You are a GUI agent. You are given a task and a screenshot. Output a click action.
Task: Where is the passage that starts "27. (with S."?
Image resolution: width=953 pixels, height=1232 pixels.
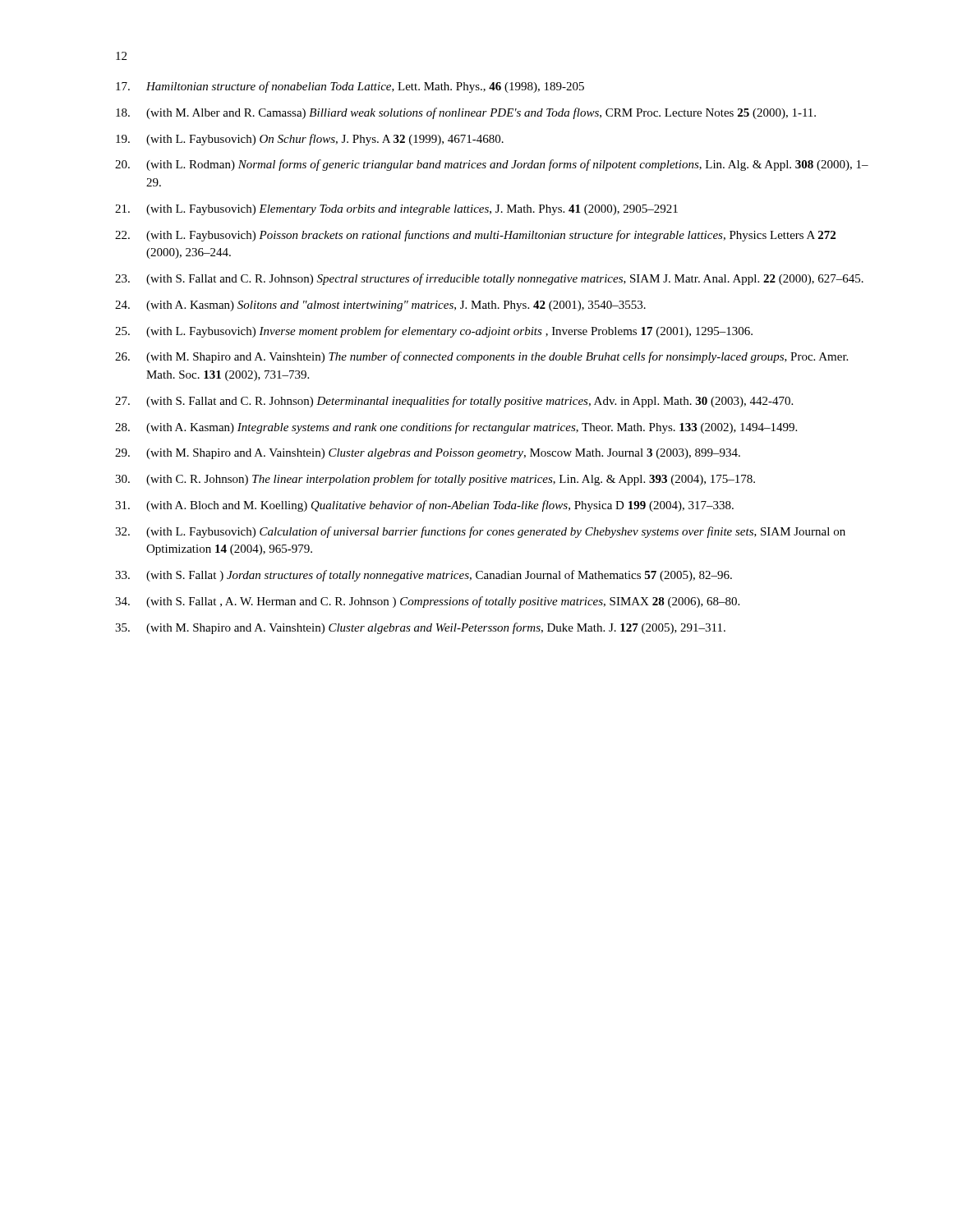pos(493,401)
